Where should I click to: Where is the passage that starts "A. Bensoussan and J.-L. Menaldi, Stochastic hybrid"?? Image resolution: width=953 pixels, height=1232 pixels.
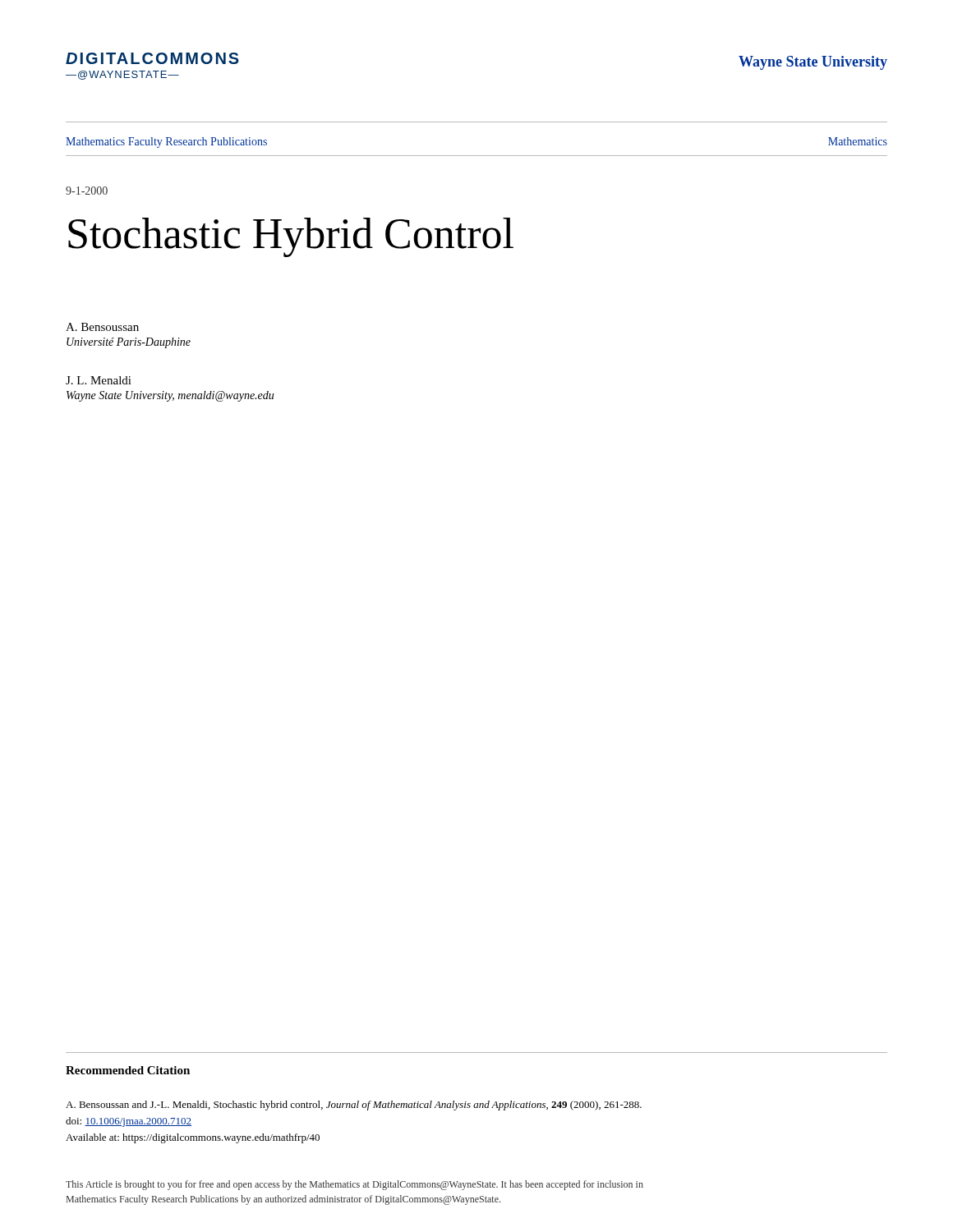coord(354,1106)
